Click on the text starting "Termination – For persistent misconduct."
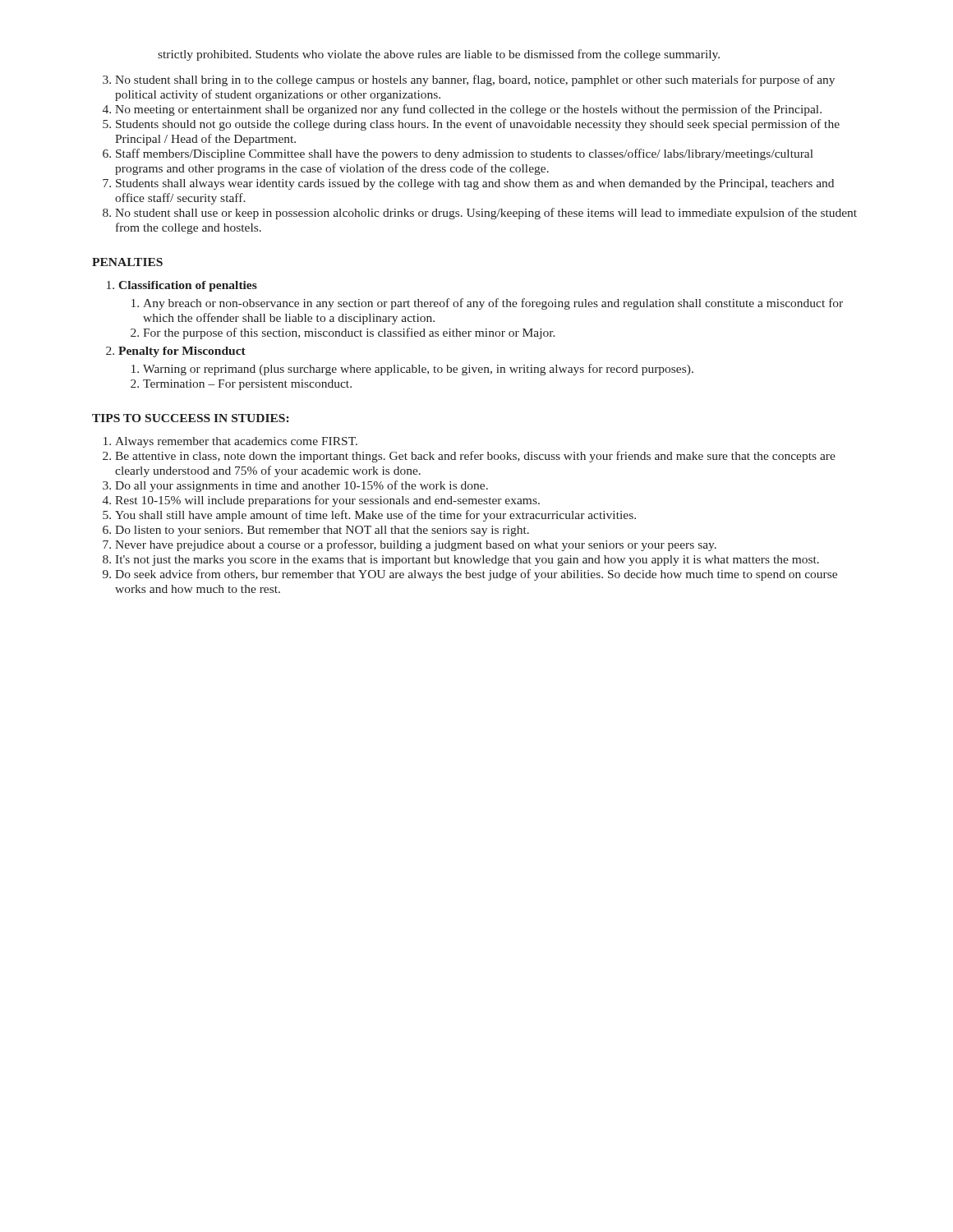The image size is (953, 1232). pyautogui.click(x=502, y=384)
